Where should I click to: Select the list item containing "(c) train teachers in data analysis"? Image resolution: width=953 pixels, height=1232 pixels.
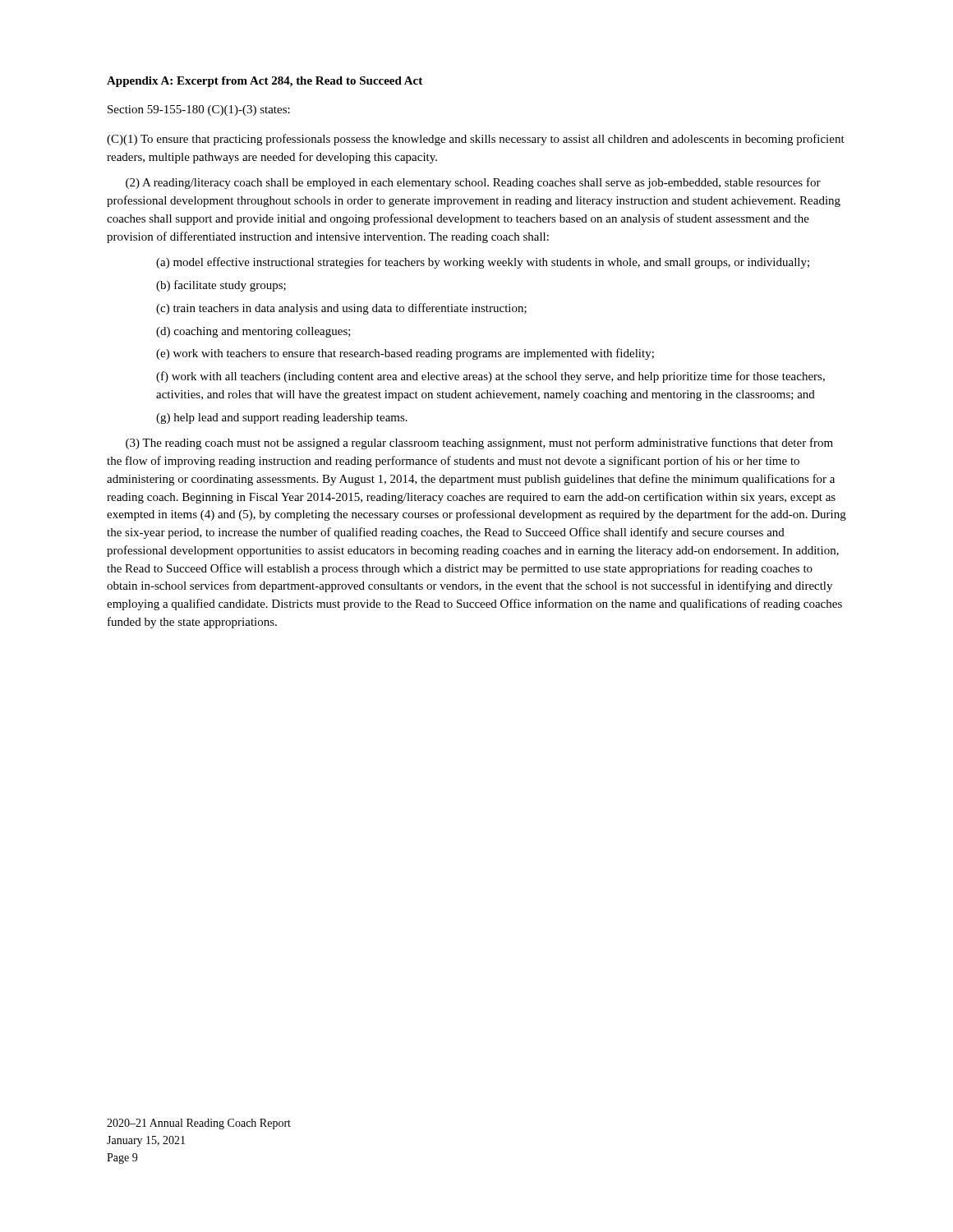pos(342,308)
